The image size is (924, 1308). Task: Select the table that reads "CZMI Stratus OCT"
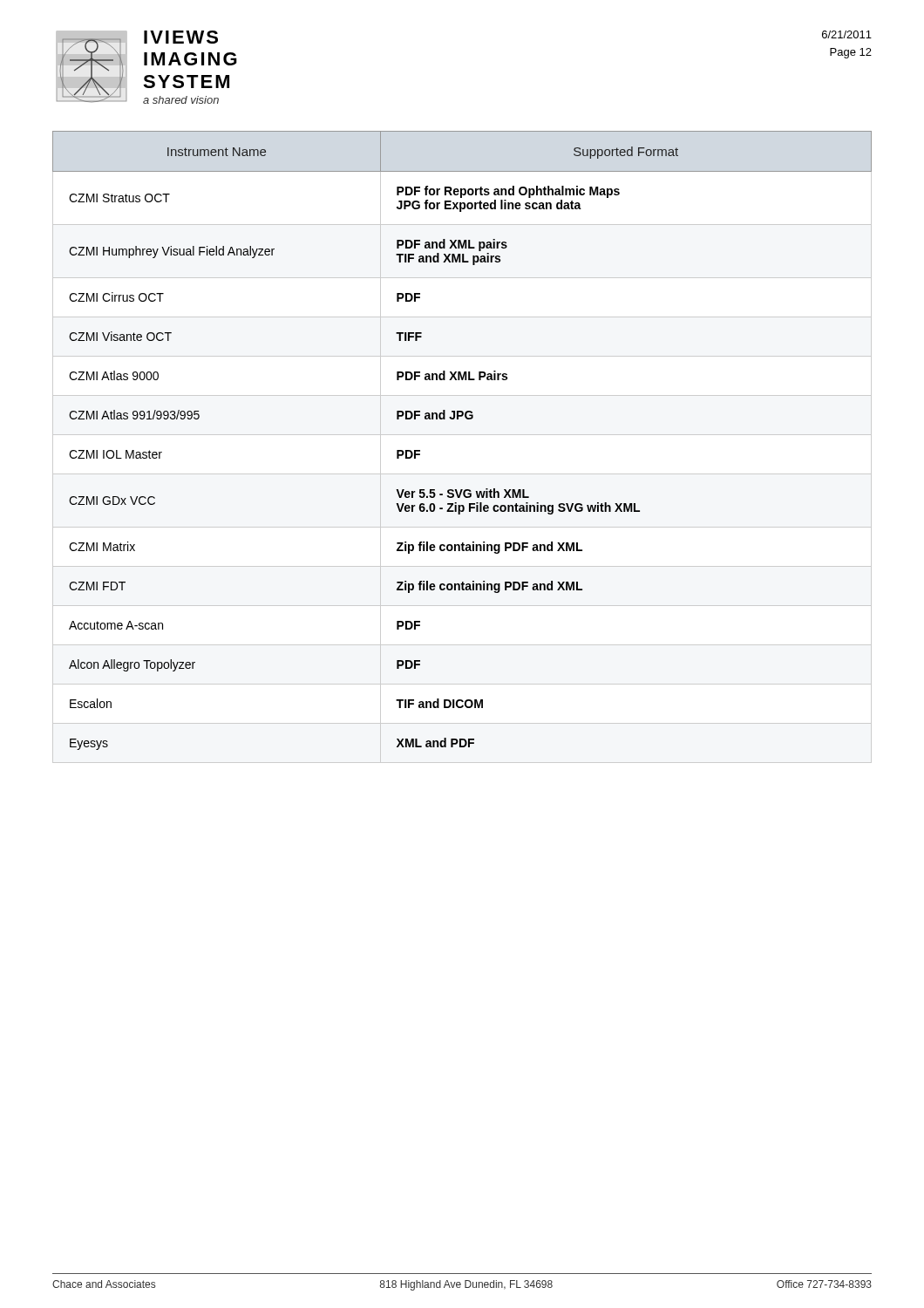(462, 447)
